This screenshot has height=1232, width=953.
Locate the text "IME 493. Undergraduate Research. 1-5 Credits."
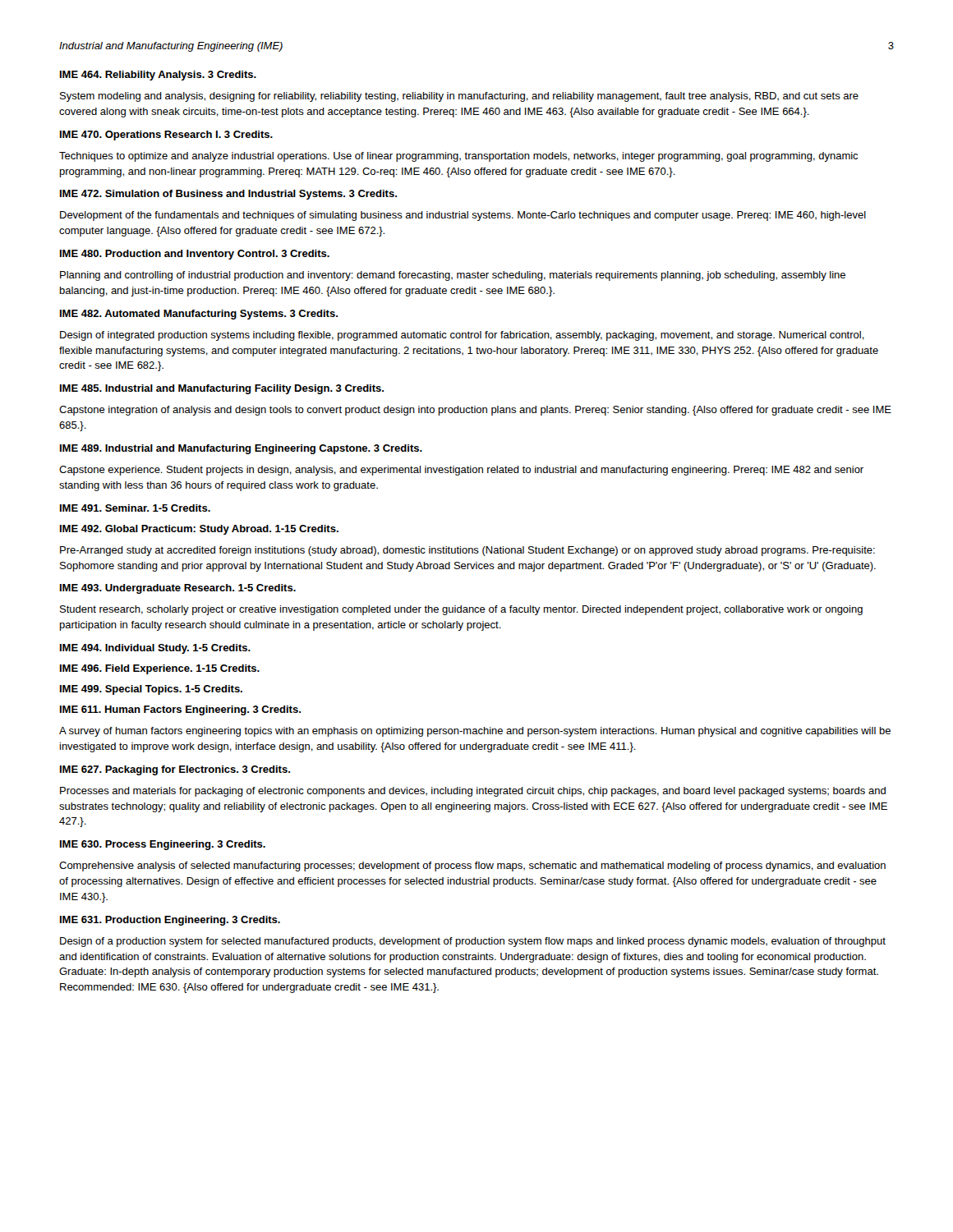[x=178, y=589]
